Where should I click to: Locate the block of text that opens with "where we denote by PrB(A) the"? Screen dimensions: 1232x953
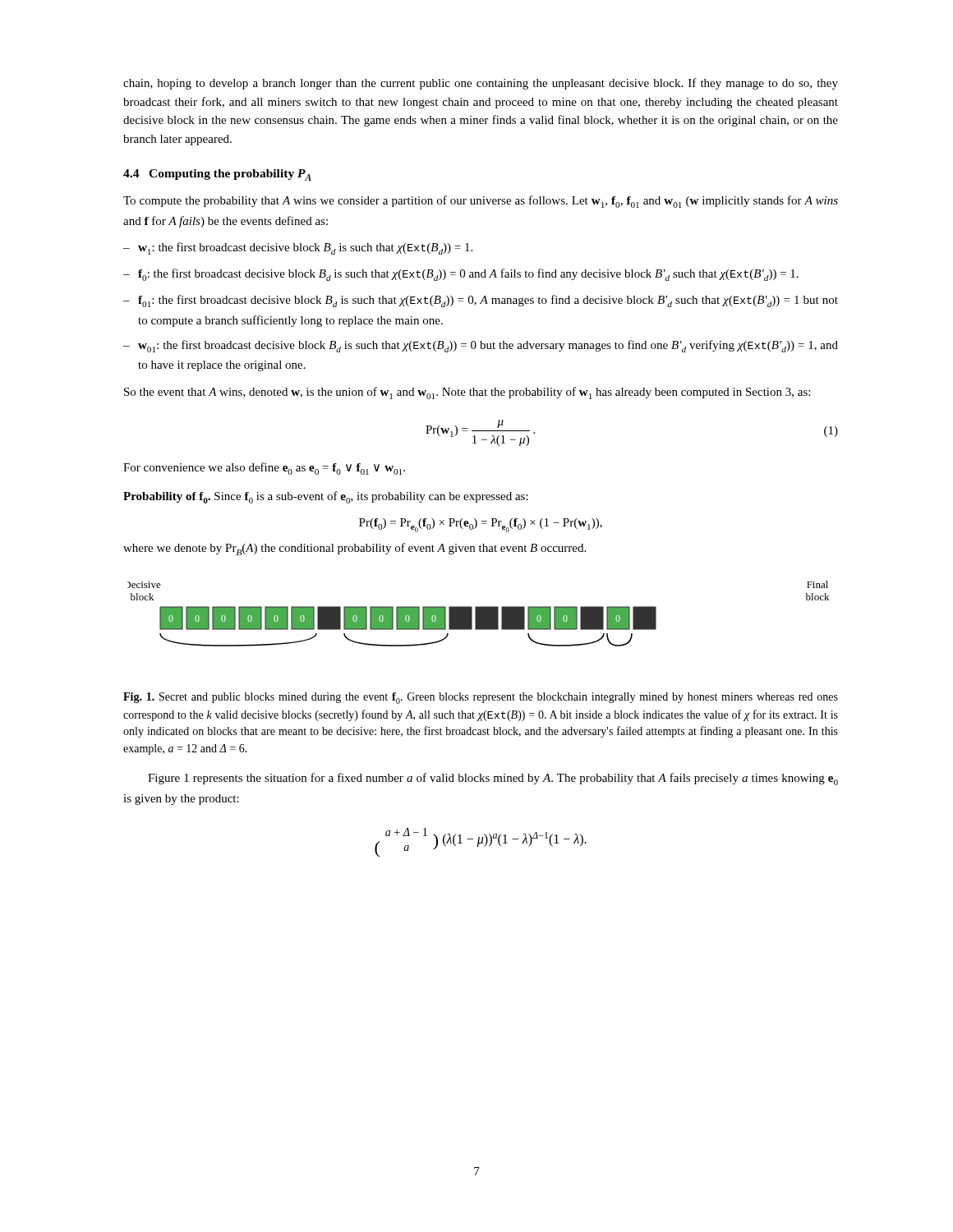point(481,549)
